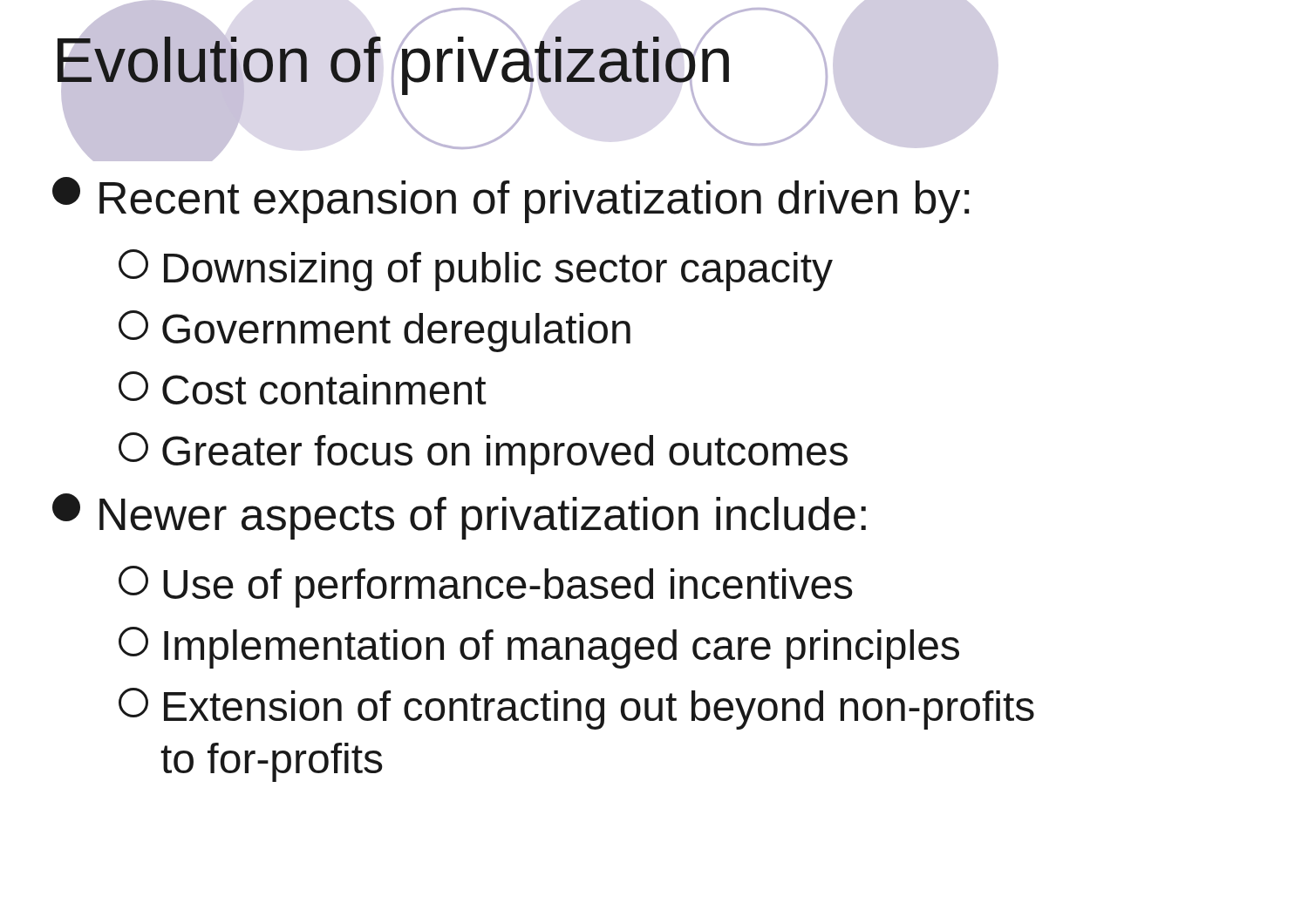Click on the element starting "Greater focus on"
The height and width of the screenshot is (924, 1308).
click(484, 452)
